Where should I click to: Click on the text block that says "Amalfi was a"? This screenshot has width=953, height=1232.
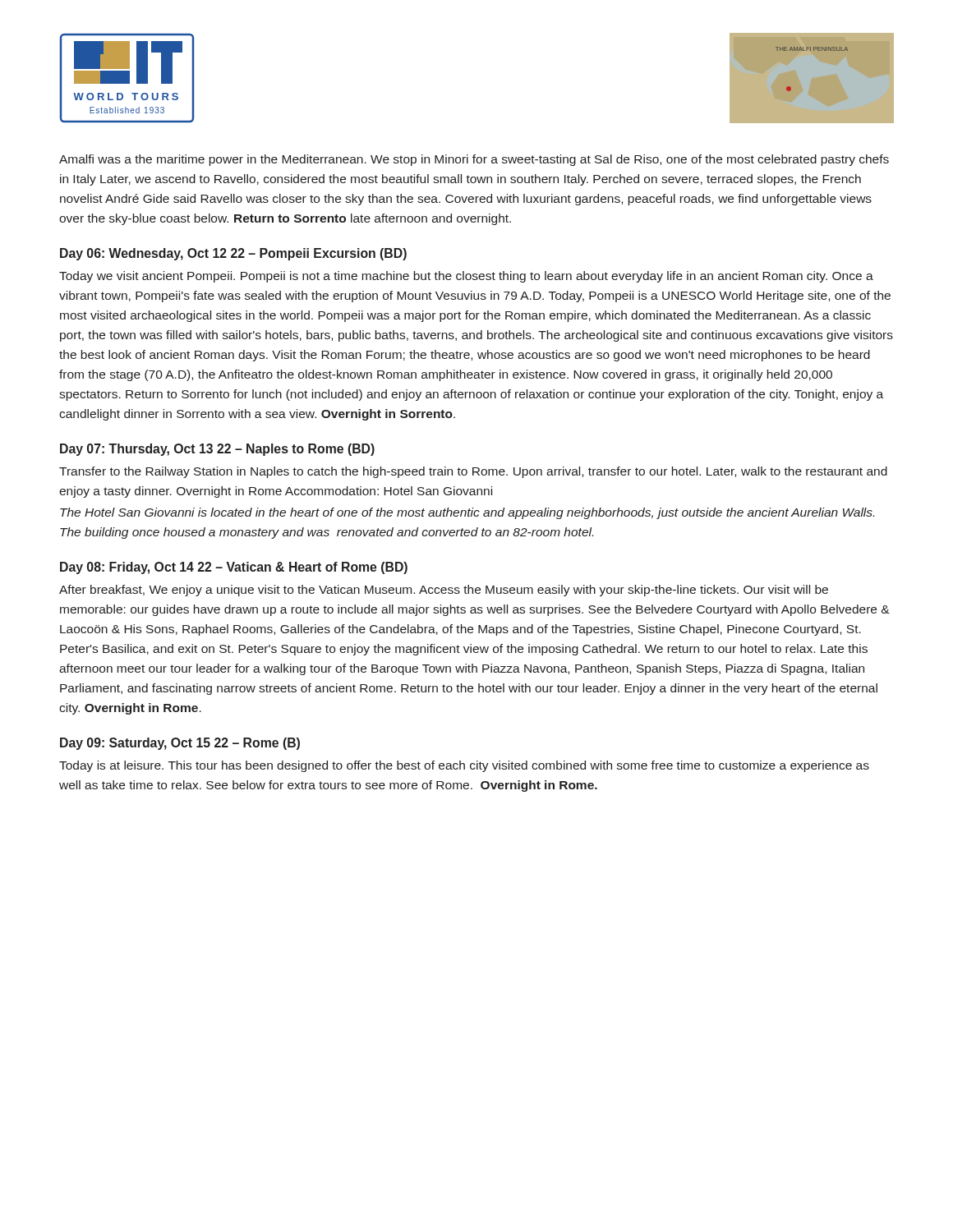tap(476, 189)
